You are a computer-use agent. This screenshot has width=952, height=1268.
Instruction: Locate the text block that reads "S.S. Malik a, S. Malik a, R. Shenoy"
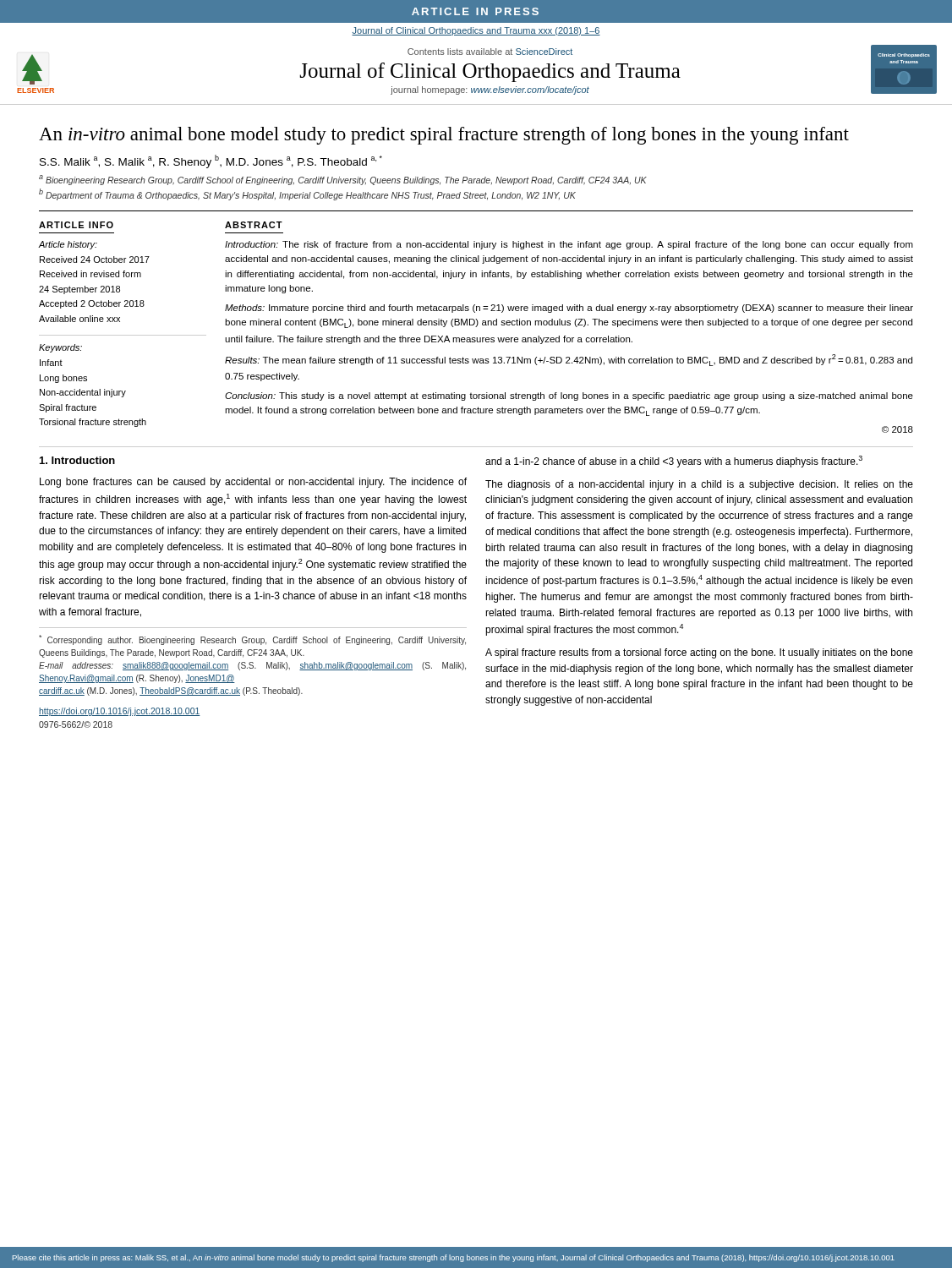pos(211,161)
